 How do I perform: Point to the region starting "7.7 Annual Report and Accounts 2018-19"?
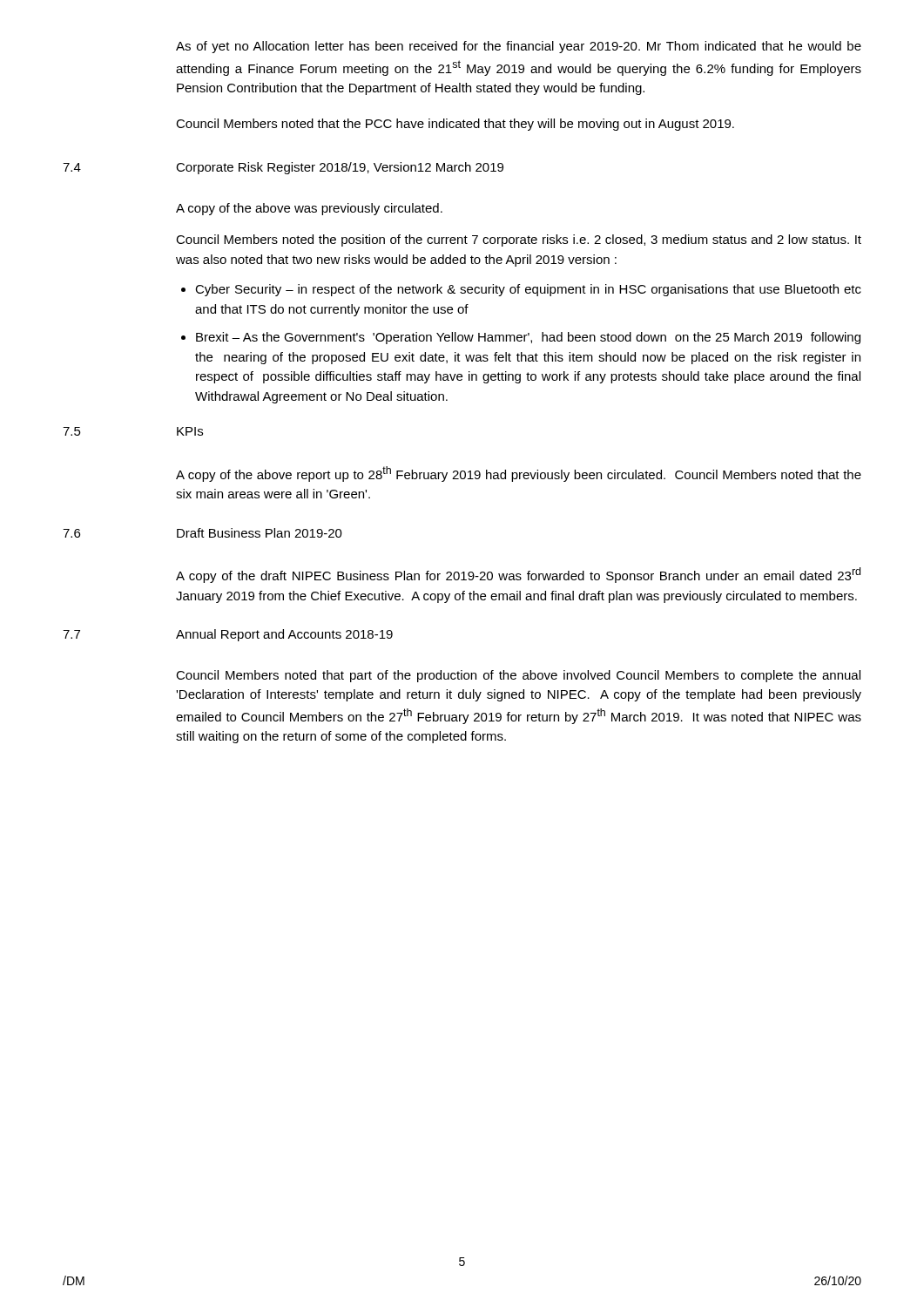click(x=228, y=635)
